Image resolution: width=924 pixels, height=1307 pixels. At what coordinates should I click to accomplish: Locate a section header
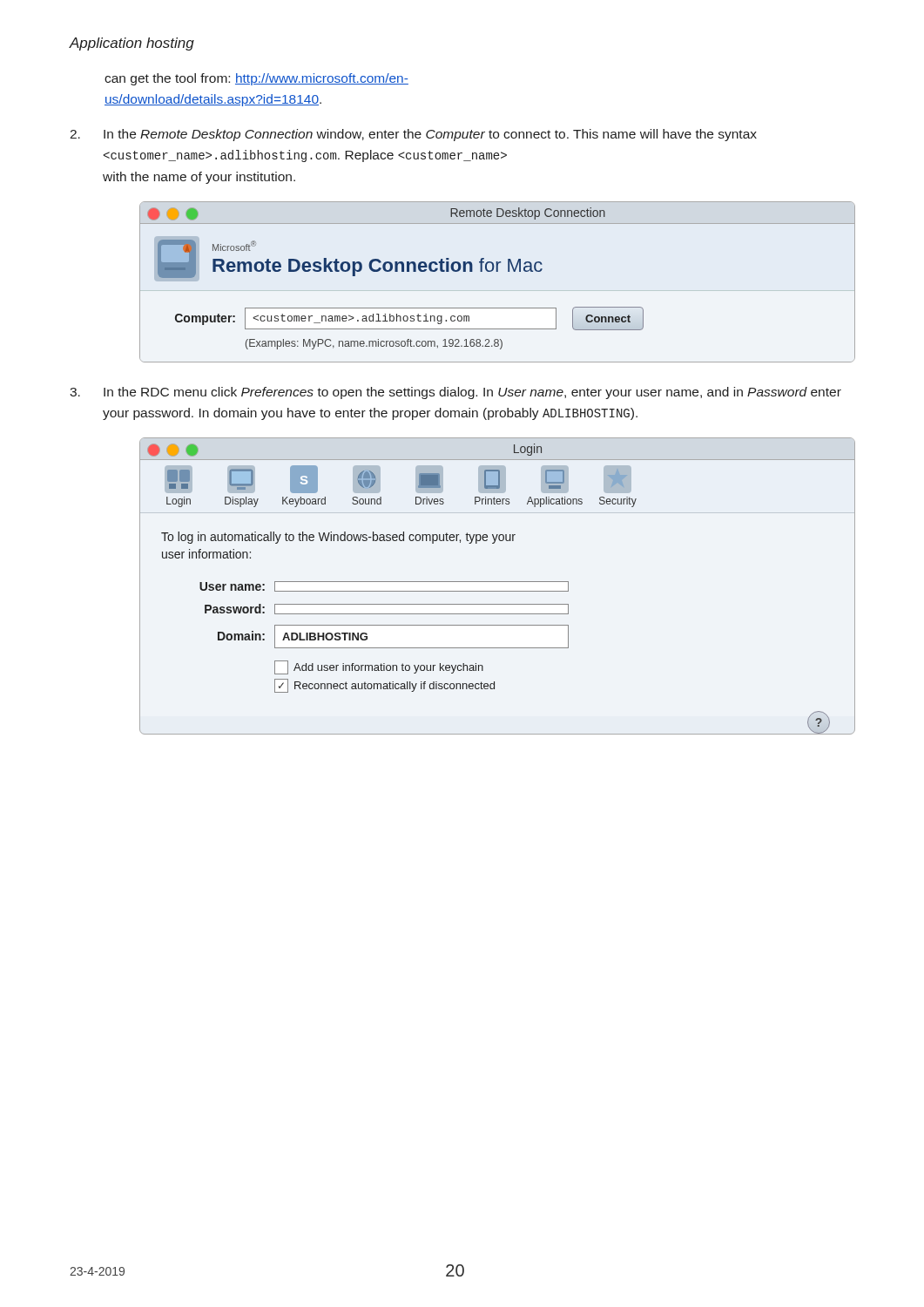(132, 43)
